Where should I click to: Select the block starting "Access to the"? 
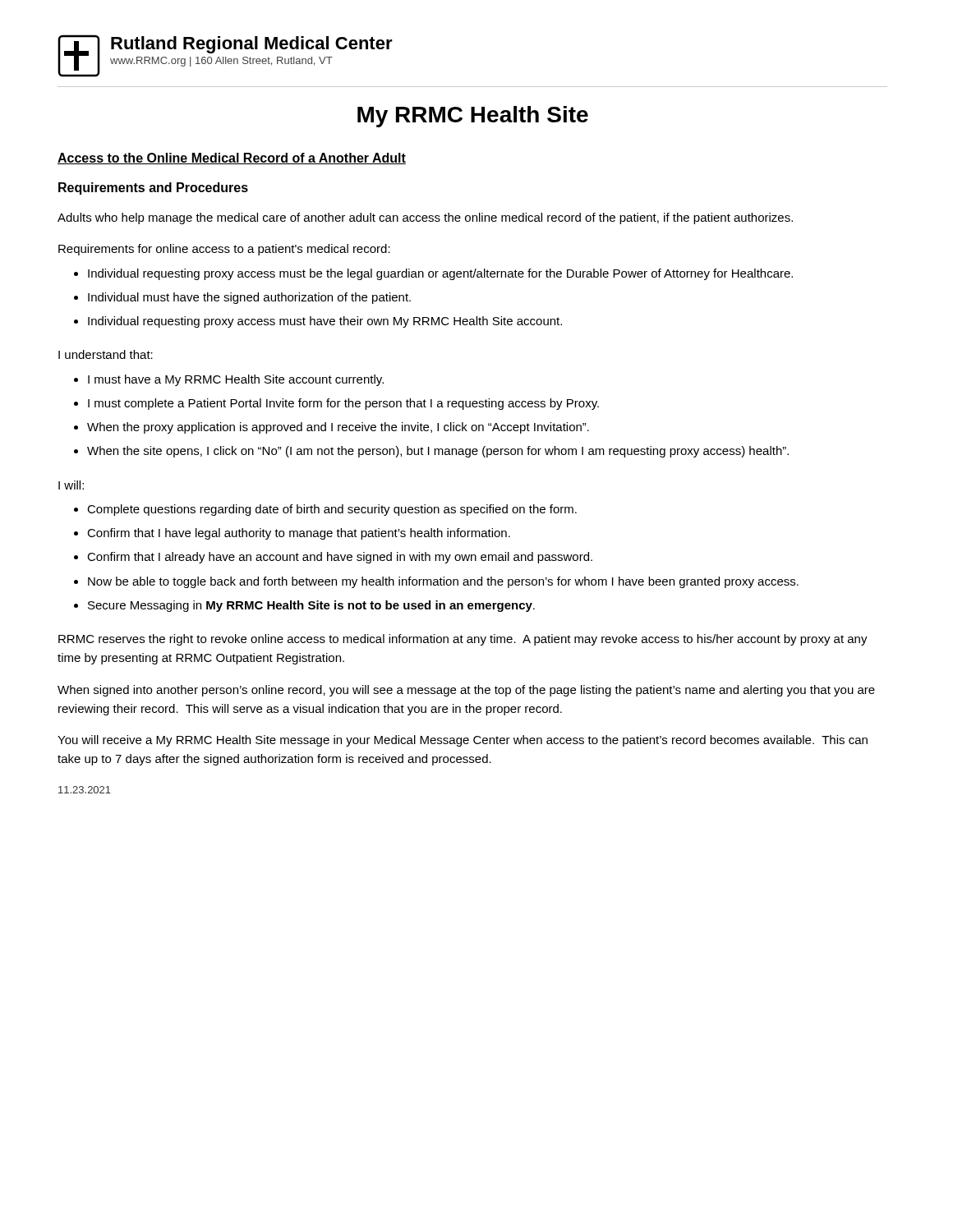[232, 159]
